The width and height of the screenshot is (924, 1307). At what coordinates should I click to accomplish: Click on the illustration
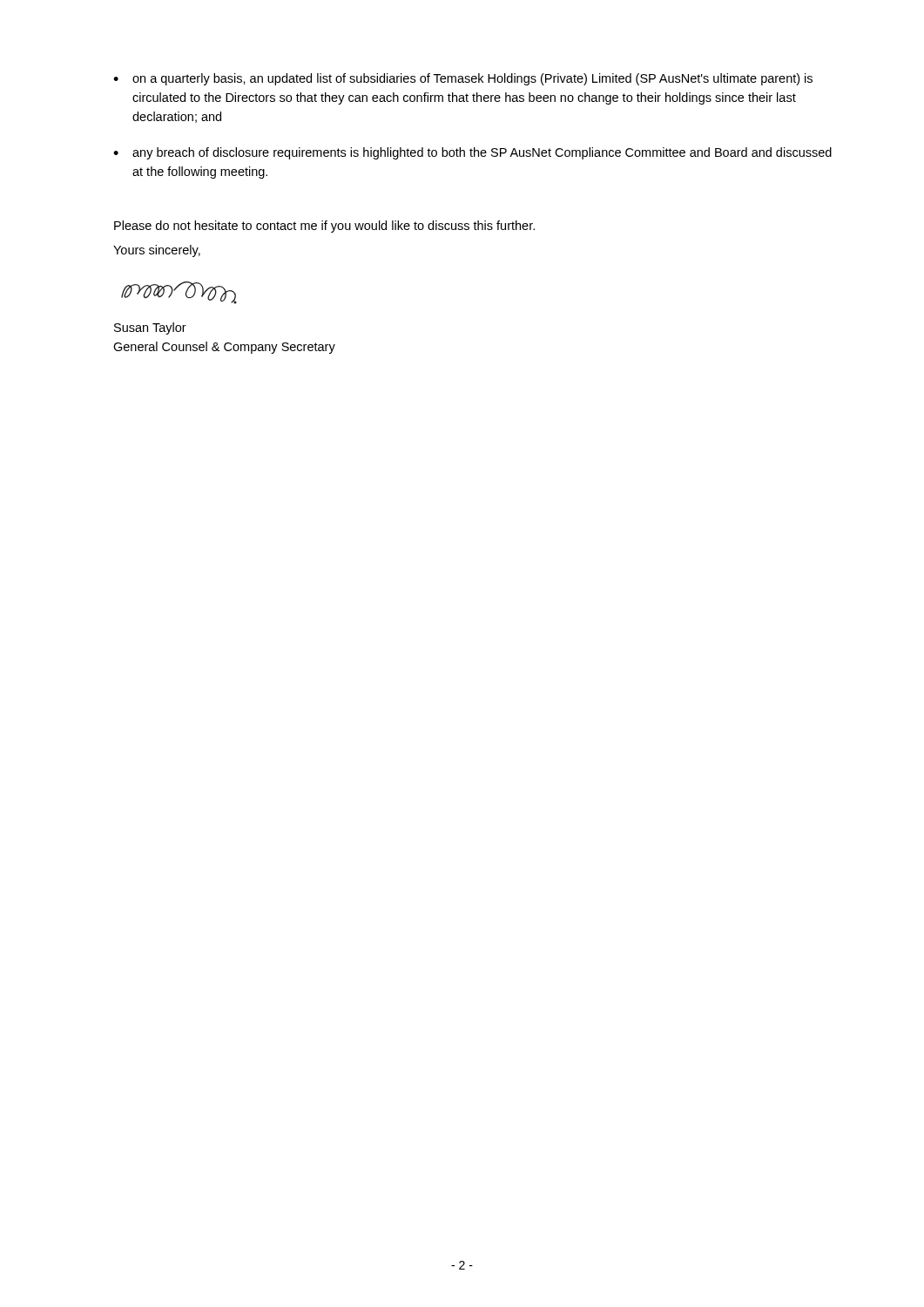[x=475, y=289]
